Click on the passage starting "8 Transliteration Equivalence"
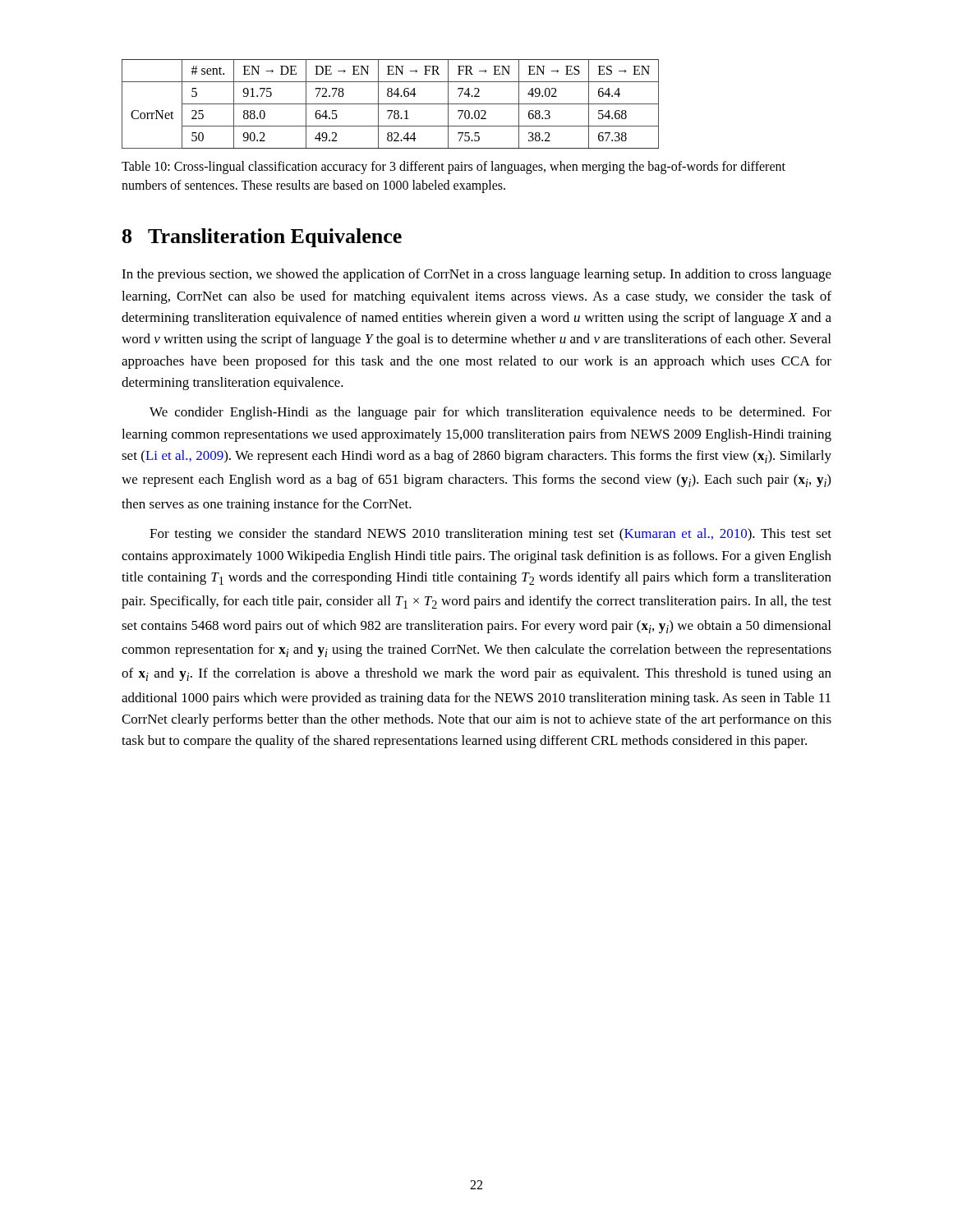953x1232 pixels. (x=262, y=236)
